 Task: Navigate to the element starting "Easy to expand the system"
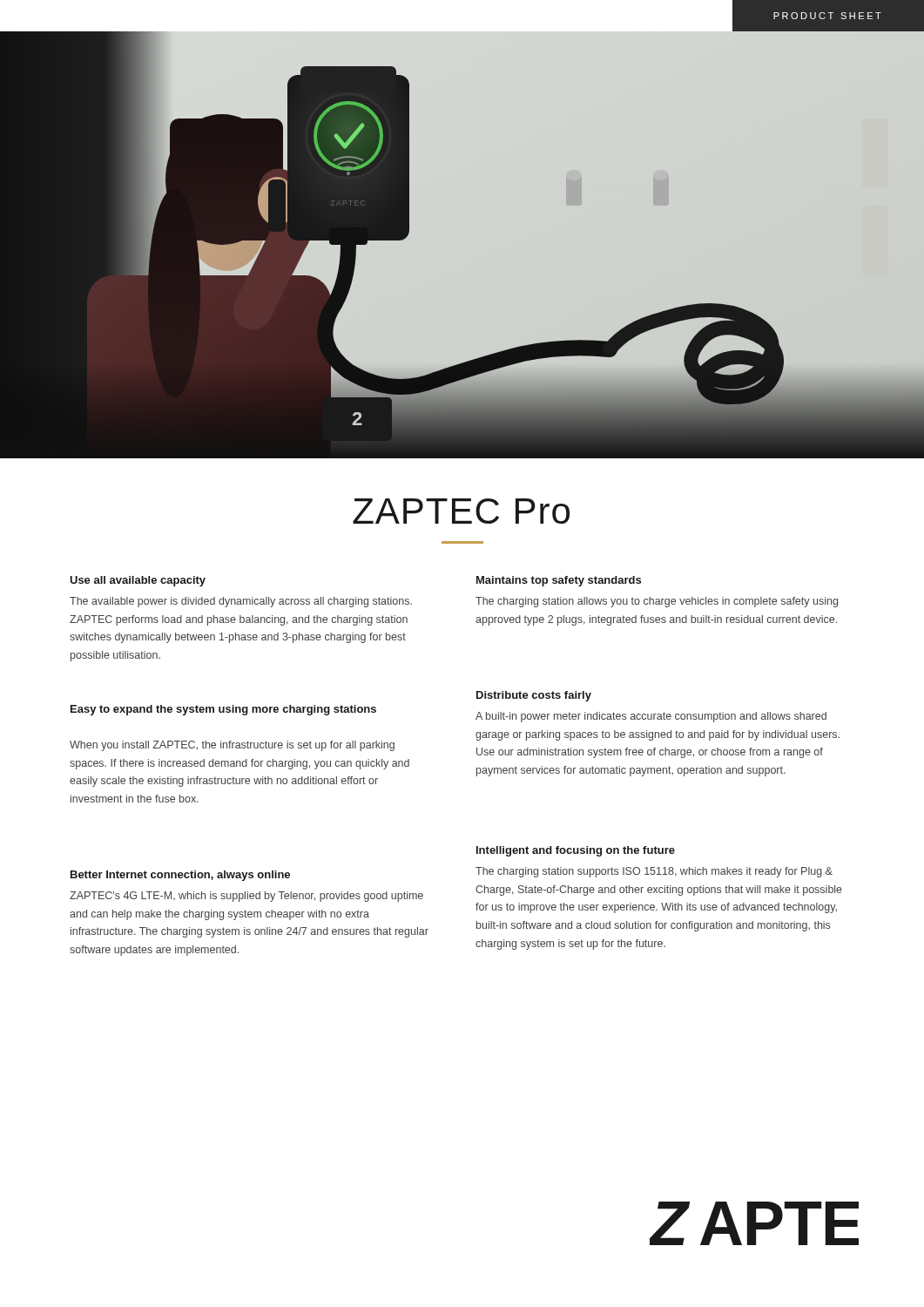pos(250,710)
